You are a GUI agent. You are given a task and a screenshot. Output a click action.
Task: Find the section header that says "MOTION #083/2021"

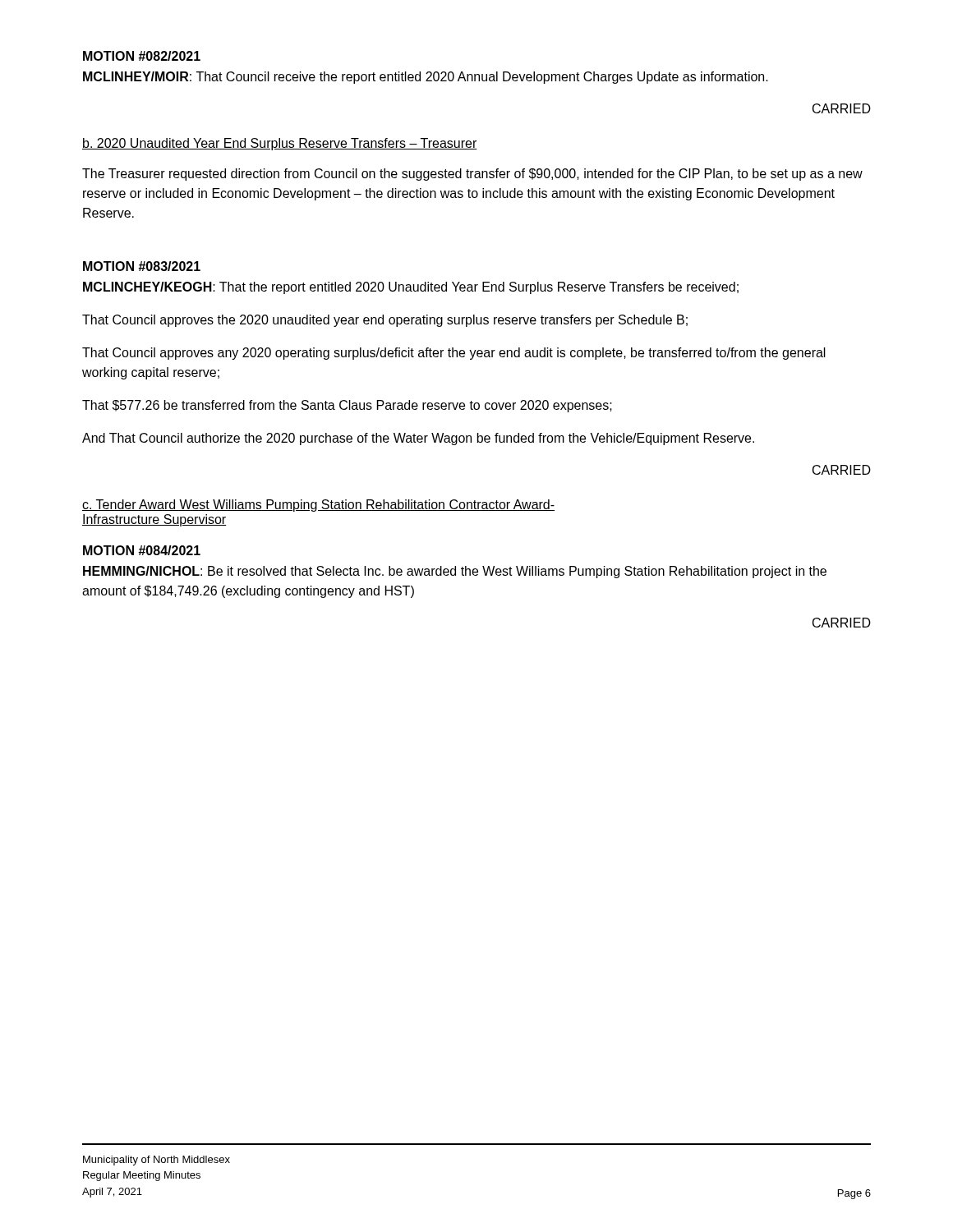click(x=141, y=267)
